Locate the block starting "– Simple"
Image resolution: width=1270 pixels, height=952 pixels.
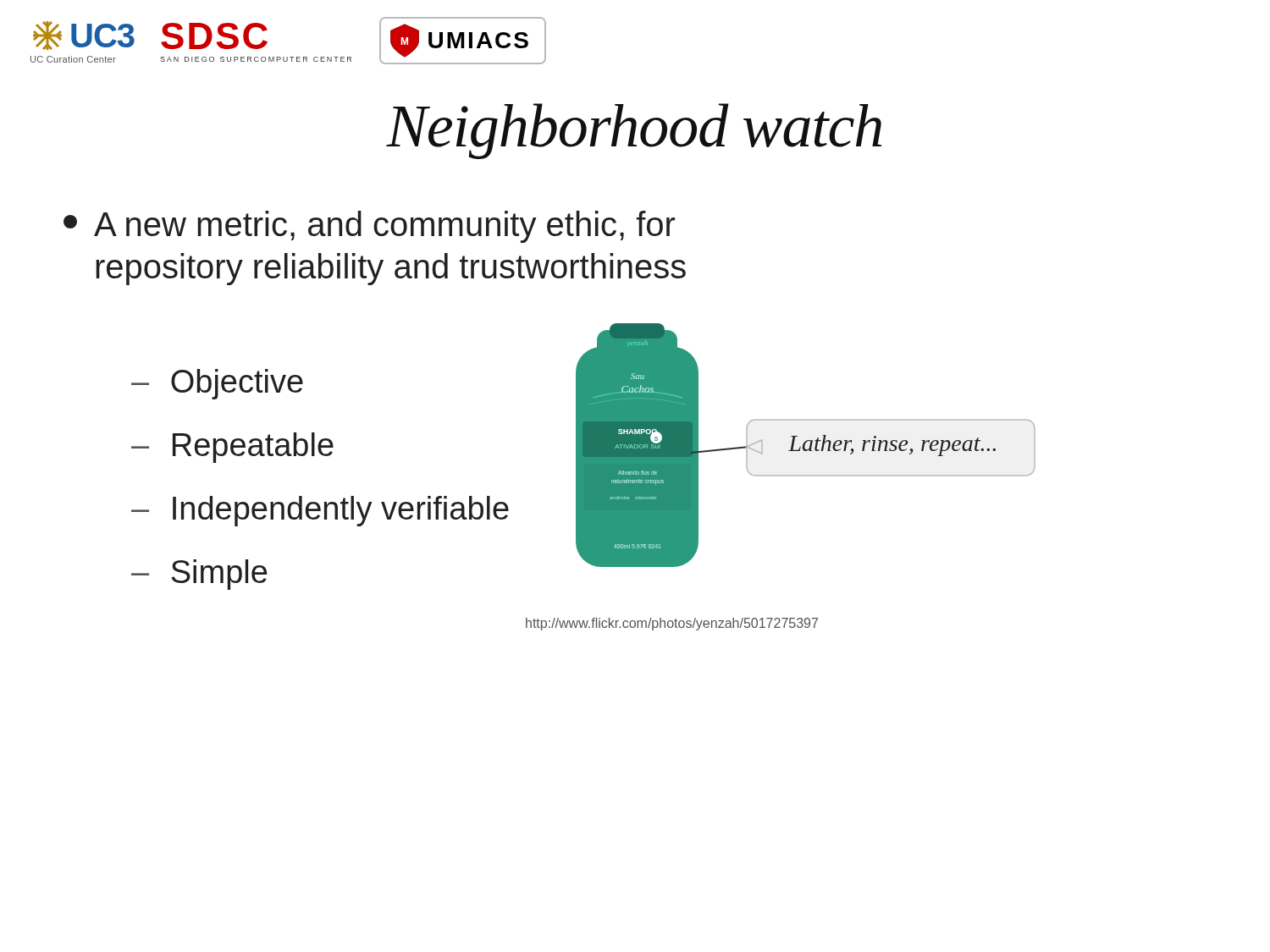200,572
